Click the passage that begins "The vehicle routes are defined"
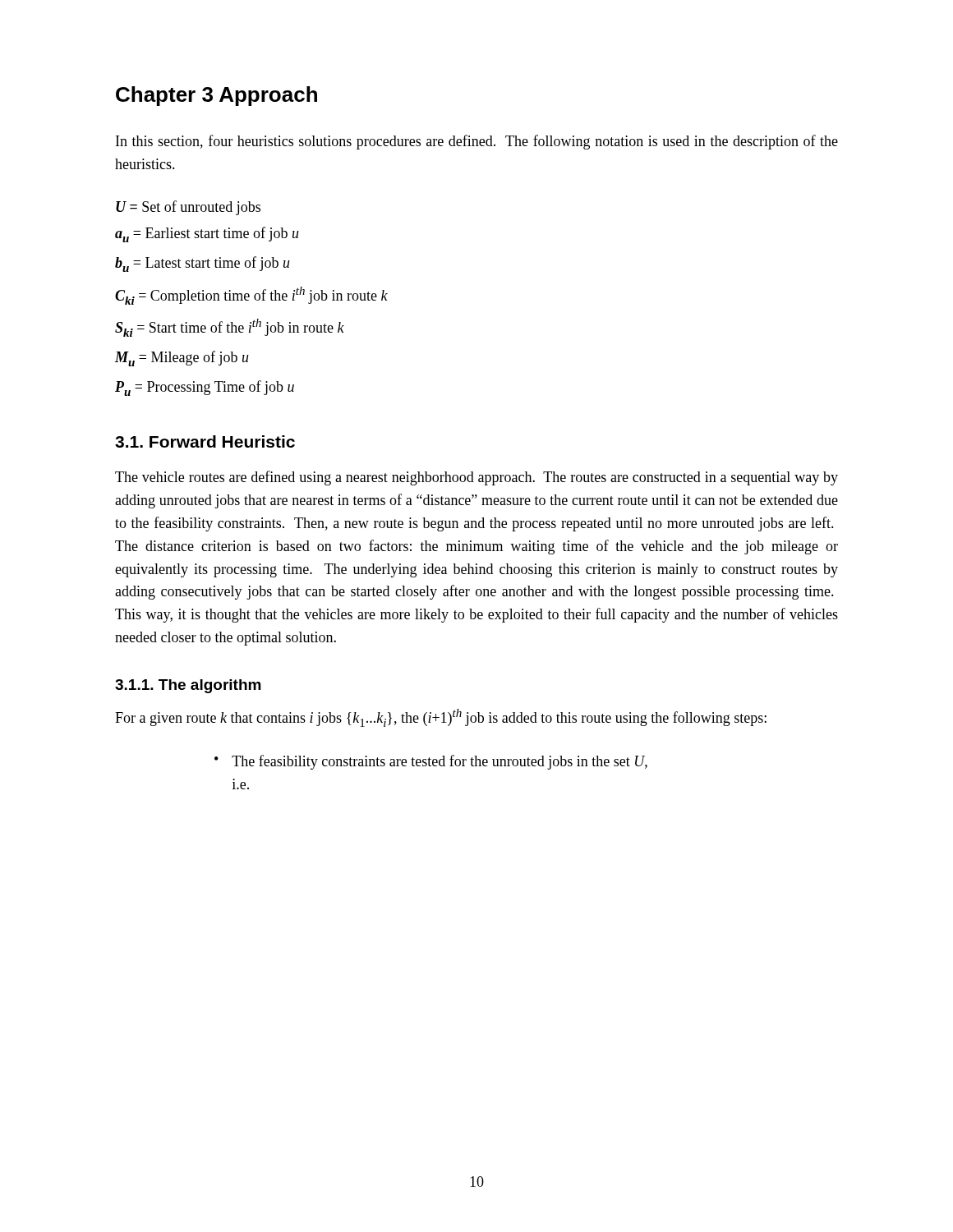The image size is (953, 1232). coord(476,557)
